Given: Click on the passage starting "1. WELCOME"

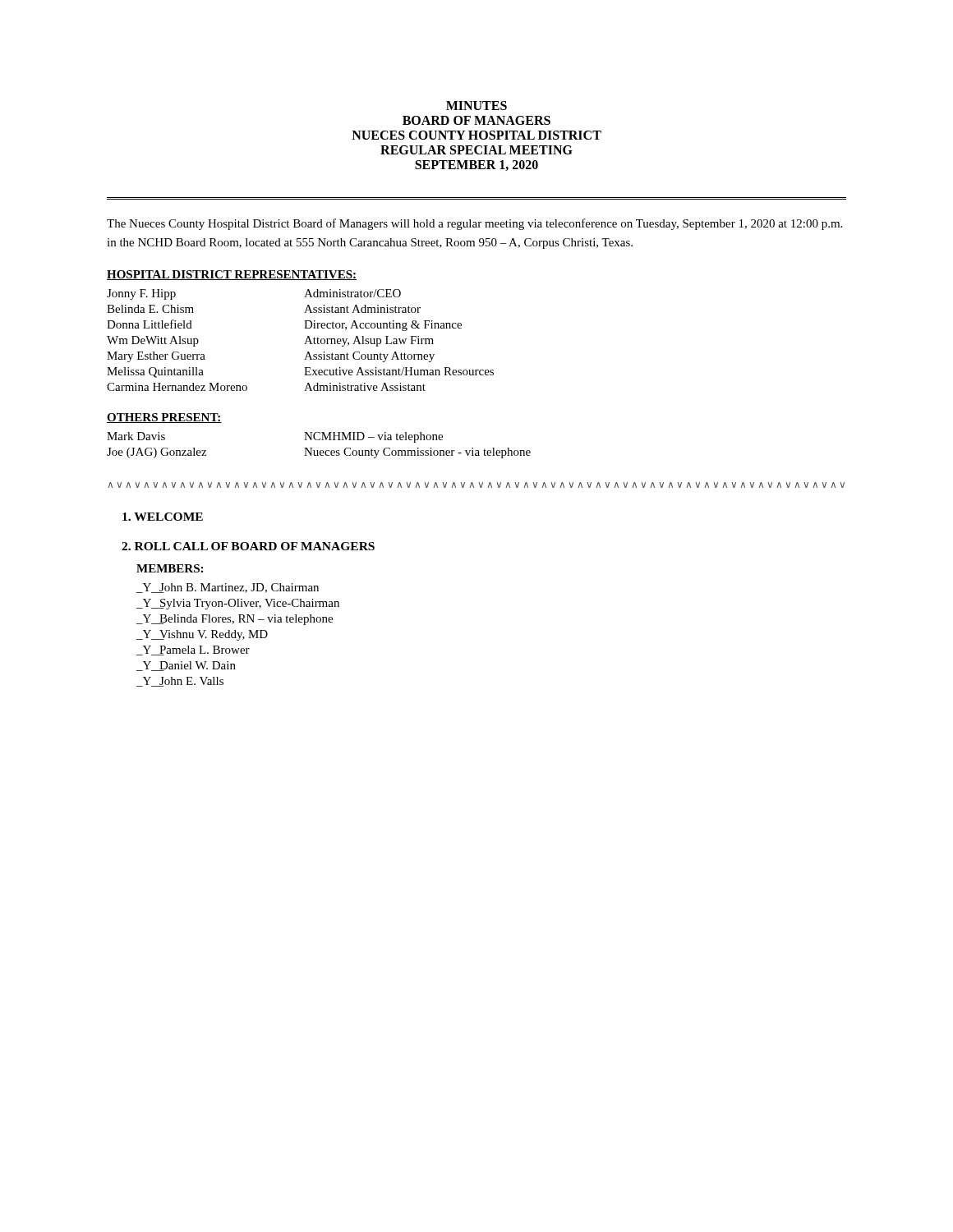Looking at the screenshot, I should pos(163,516).
